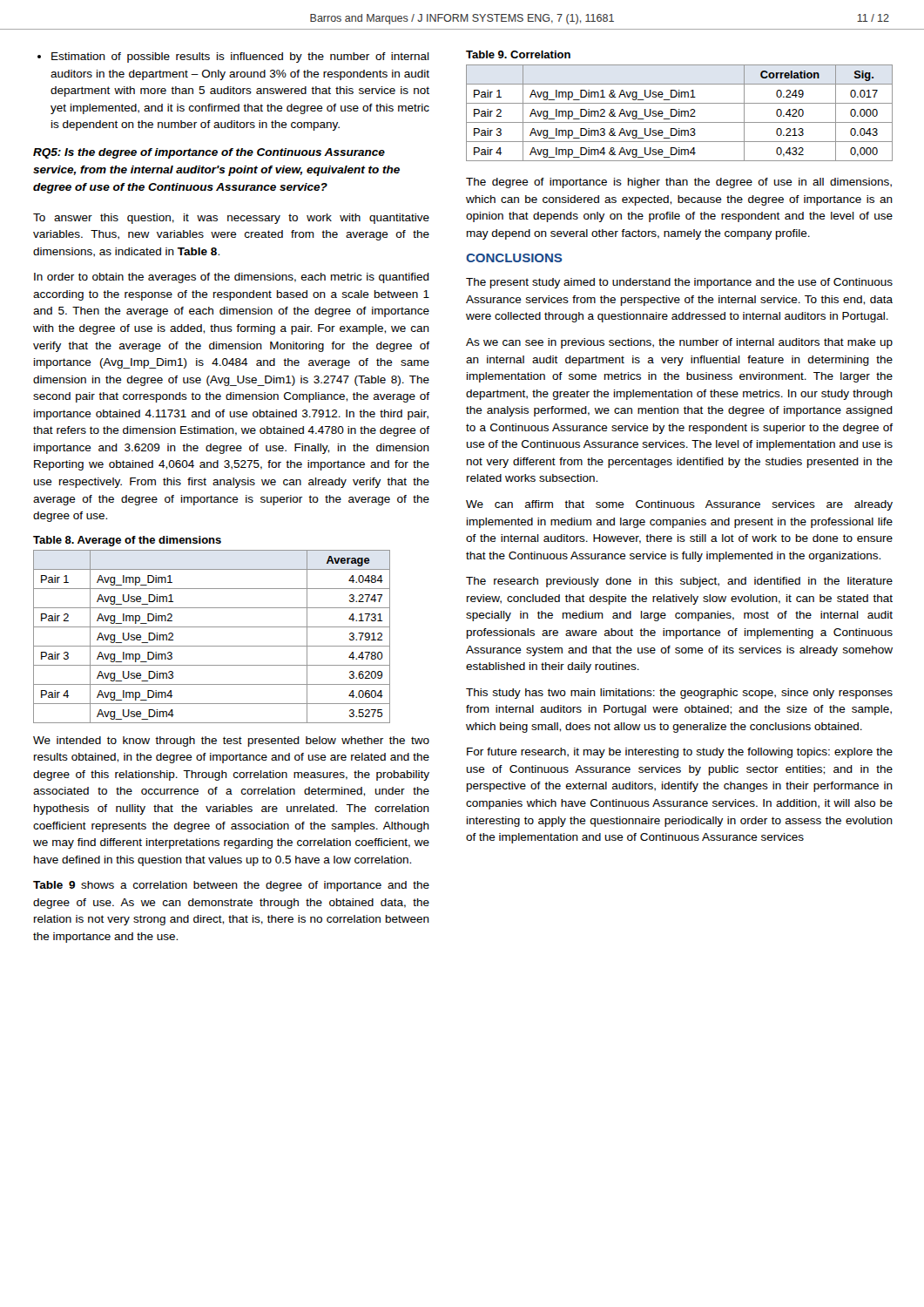Screen dimensions: 1307x924
Task: Select the text block with the text "We can affirm that some Continuous"
Action: [x=679, y=530]
